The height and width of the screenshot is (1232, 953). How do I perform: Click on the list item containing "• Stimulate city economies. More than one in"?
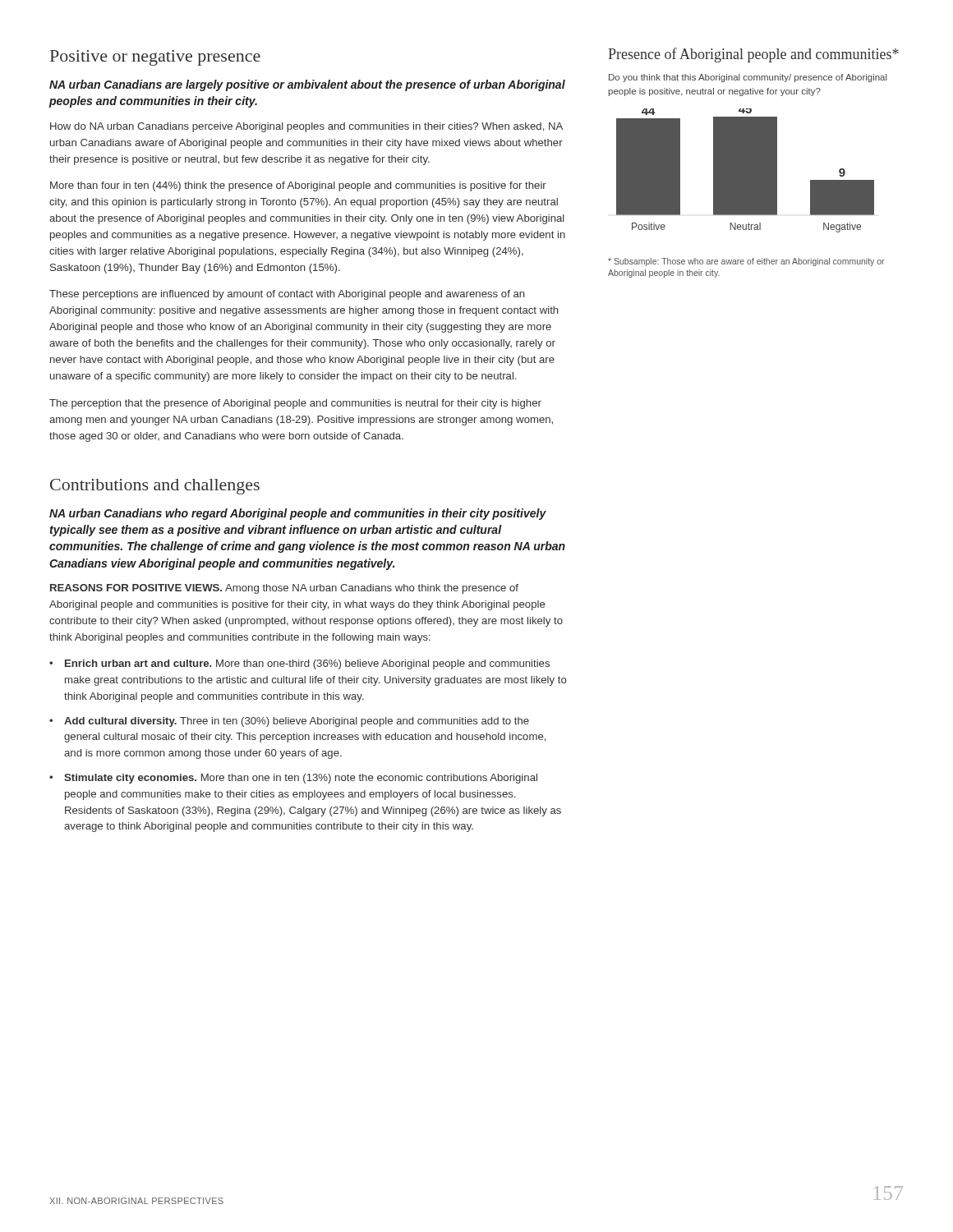[x=308, y=802]
